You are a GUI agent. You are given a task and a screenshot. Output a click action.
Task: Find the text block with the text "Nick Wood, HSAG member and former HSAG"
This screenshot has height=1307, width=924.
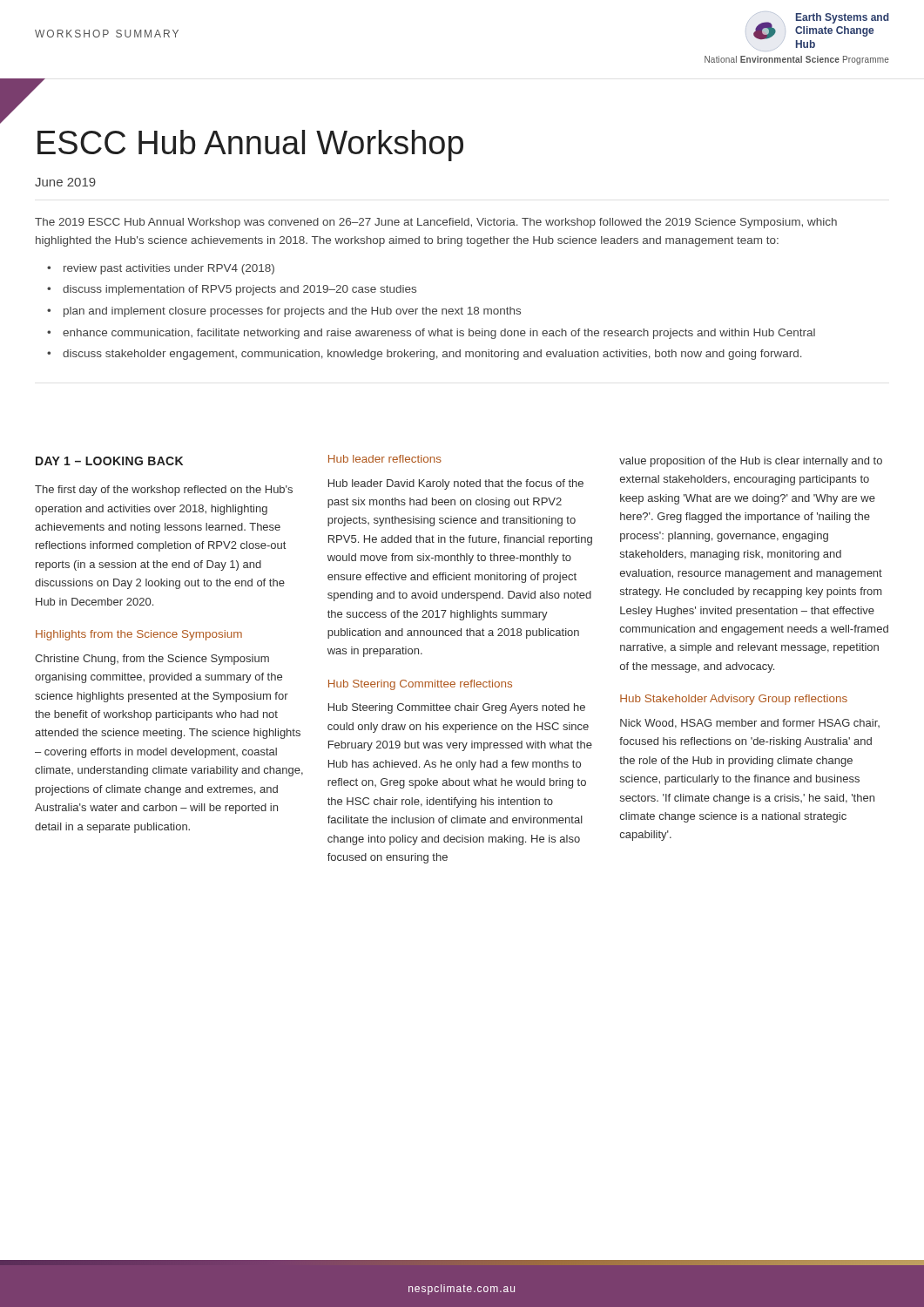tap(750, 779)
